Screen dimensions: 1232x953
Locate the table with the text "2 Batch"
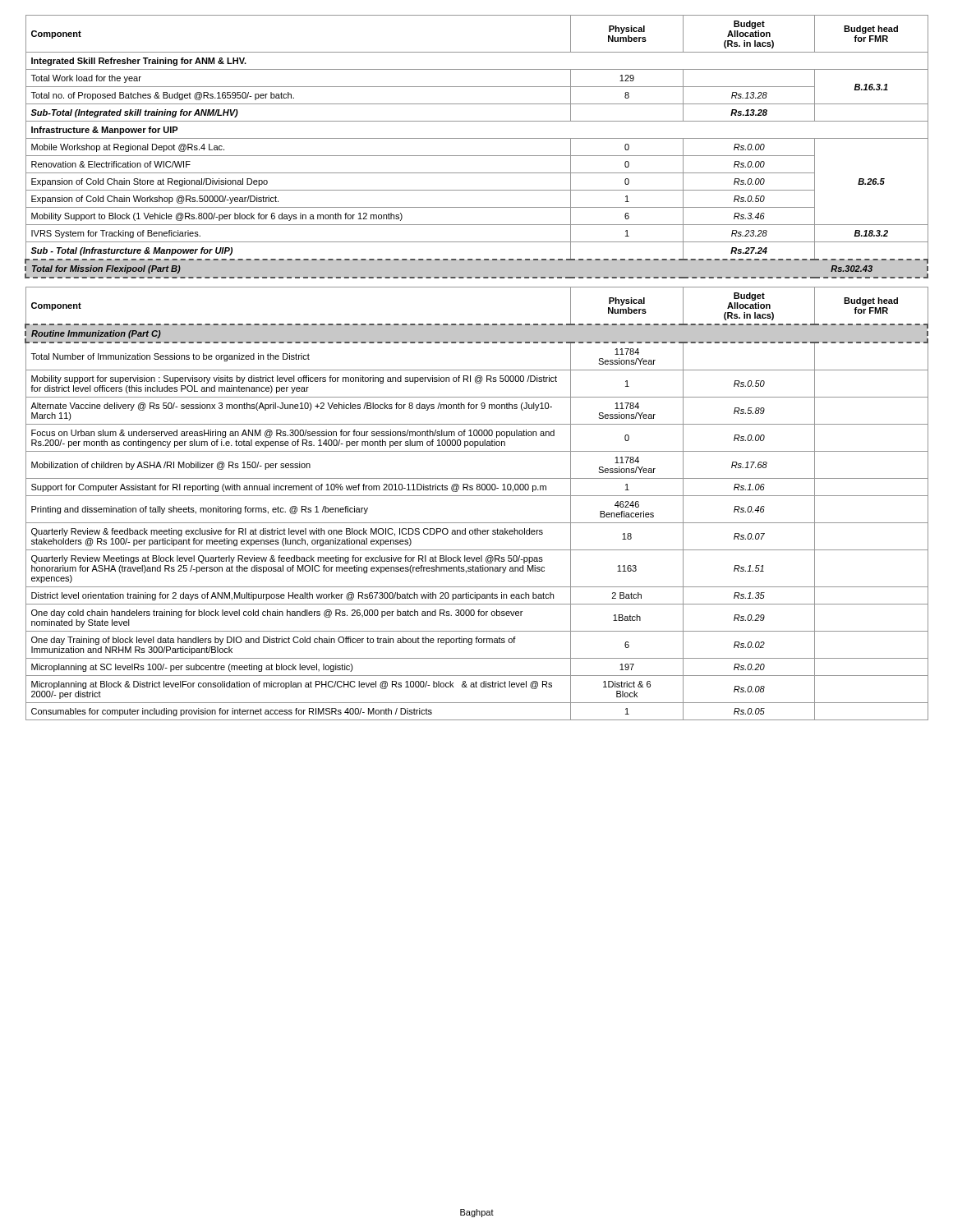point(476,504)
